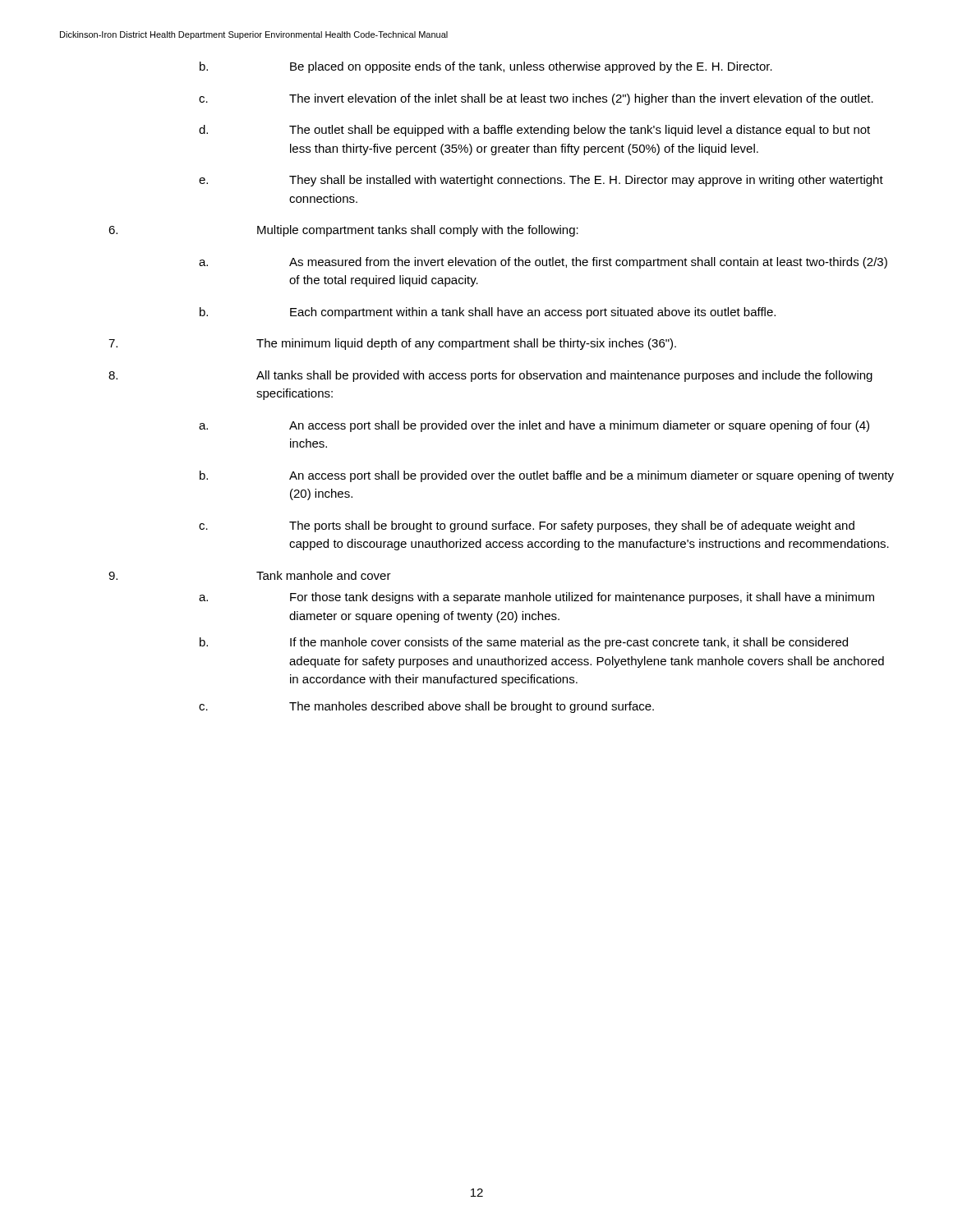
Task: Point to the block beginning "9. Tank manhole and"
Action: (111, 576)
